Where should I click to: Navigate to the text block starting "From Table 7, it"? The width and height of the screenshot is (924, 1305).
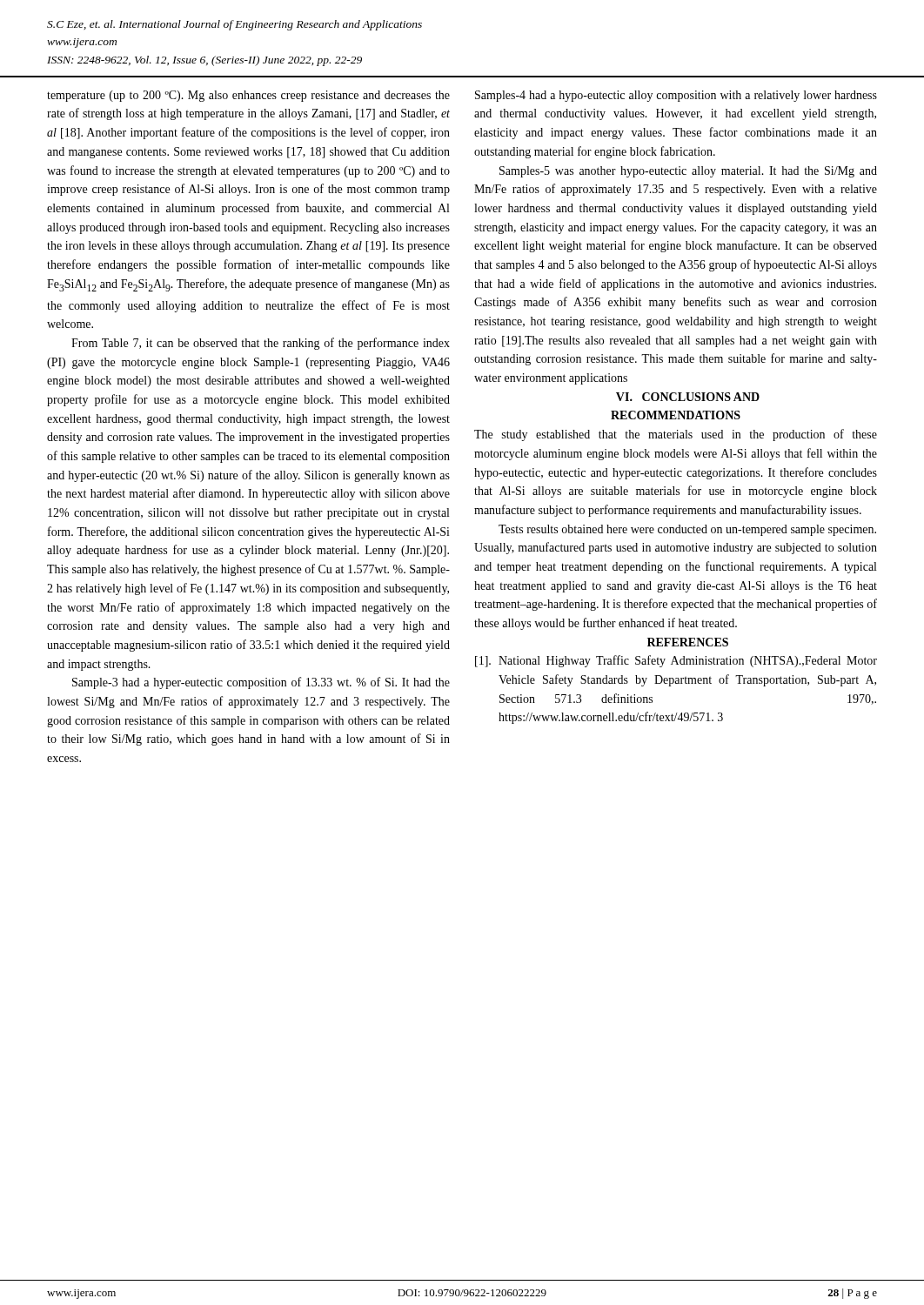click(248, 504)
